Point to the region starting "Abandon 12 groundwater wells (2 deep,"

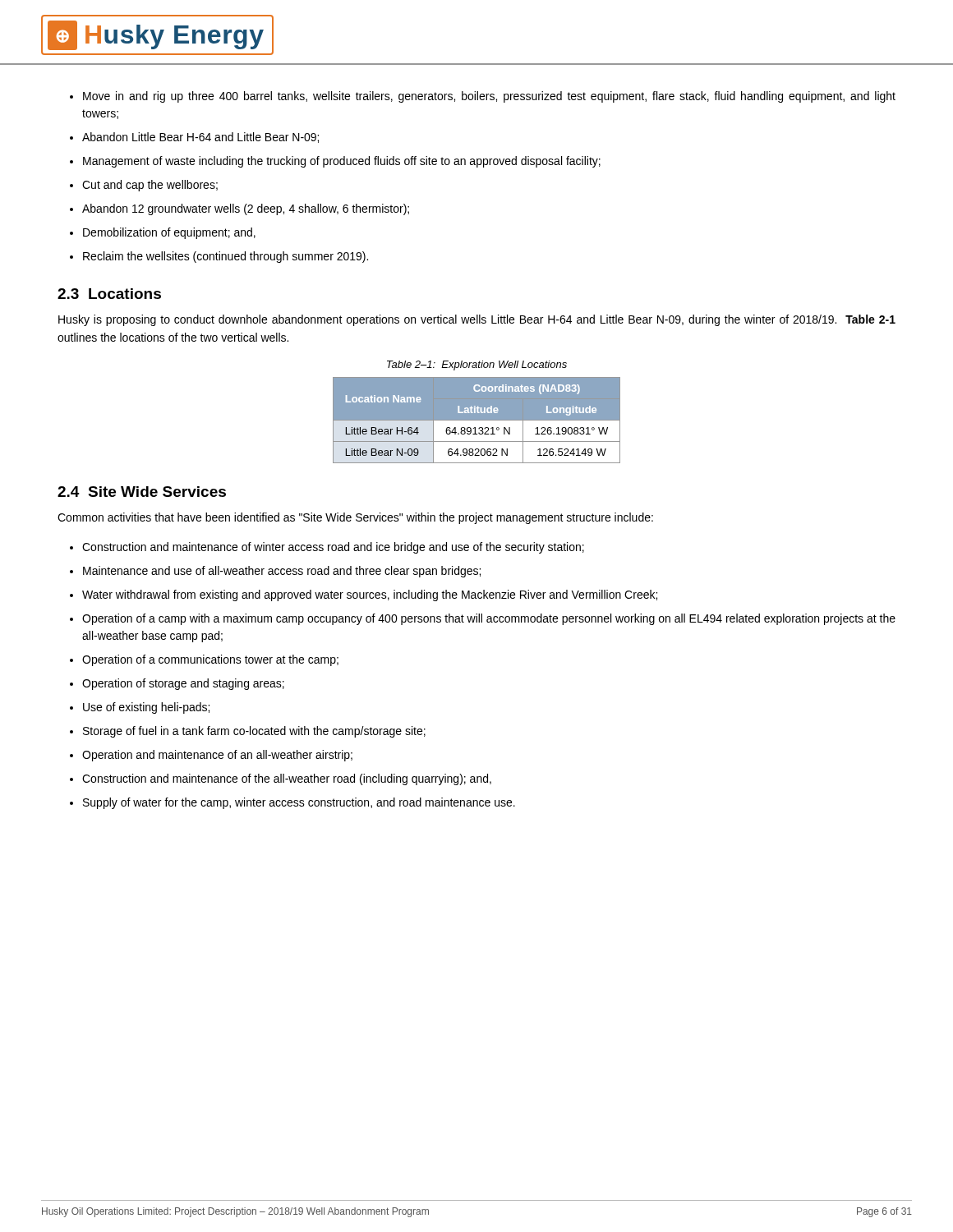click(x=246, y=209)
